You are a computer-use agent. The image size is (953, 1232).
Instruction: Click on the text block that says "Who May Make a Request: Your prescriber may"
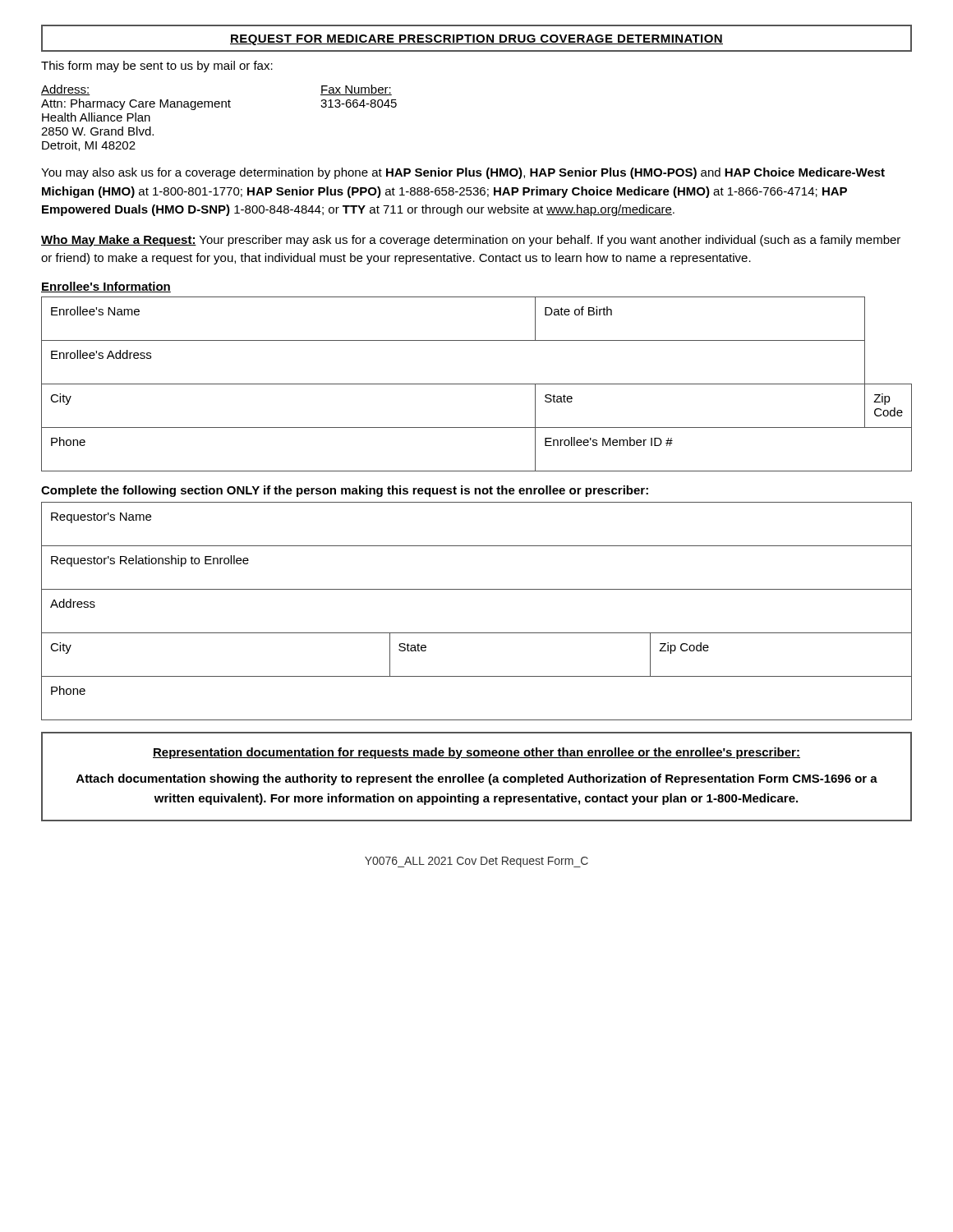tap(471, 248)
